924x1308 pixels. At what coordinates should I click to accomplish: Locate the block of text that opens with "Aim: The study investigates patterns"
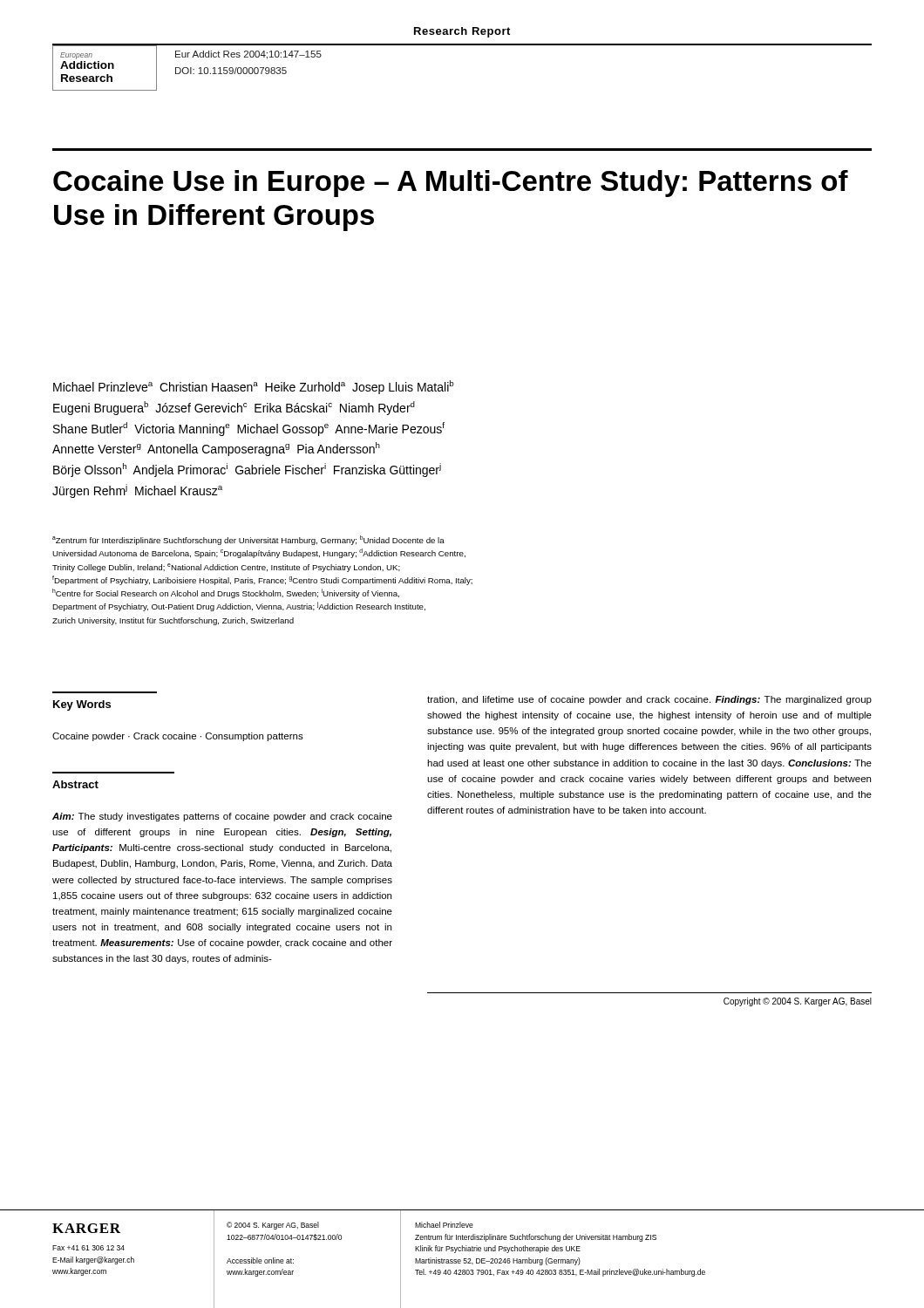pos(222,887)
